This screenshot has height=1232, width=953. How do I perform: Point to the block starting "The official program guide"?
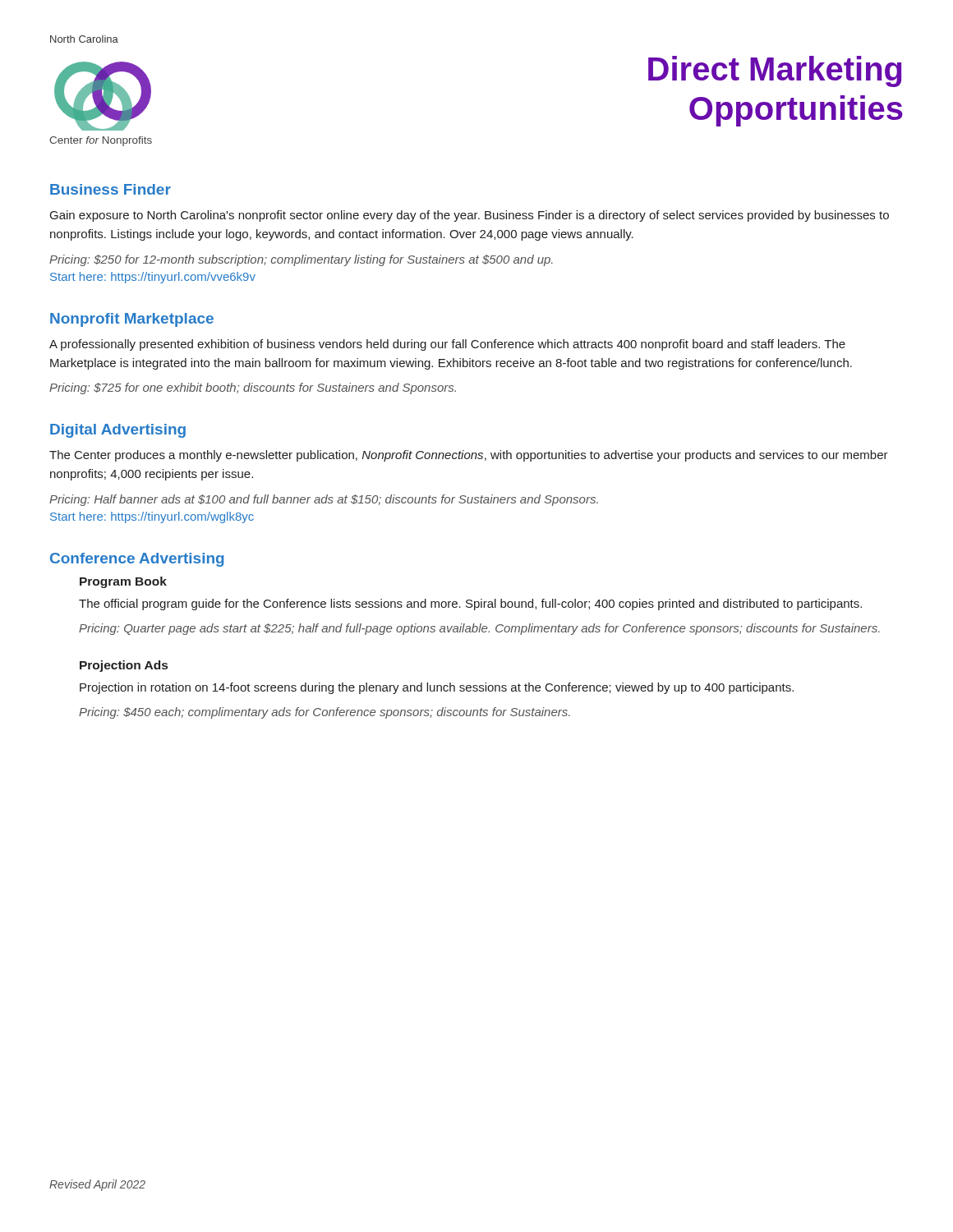pos(471,603)
